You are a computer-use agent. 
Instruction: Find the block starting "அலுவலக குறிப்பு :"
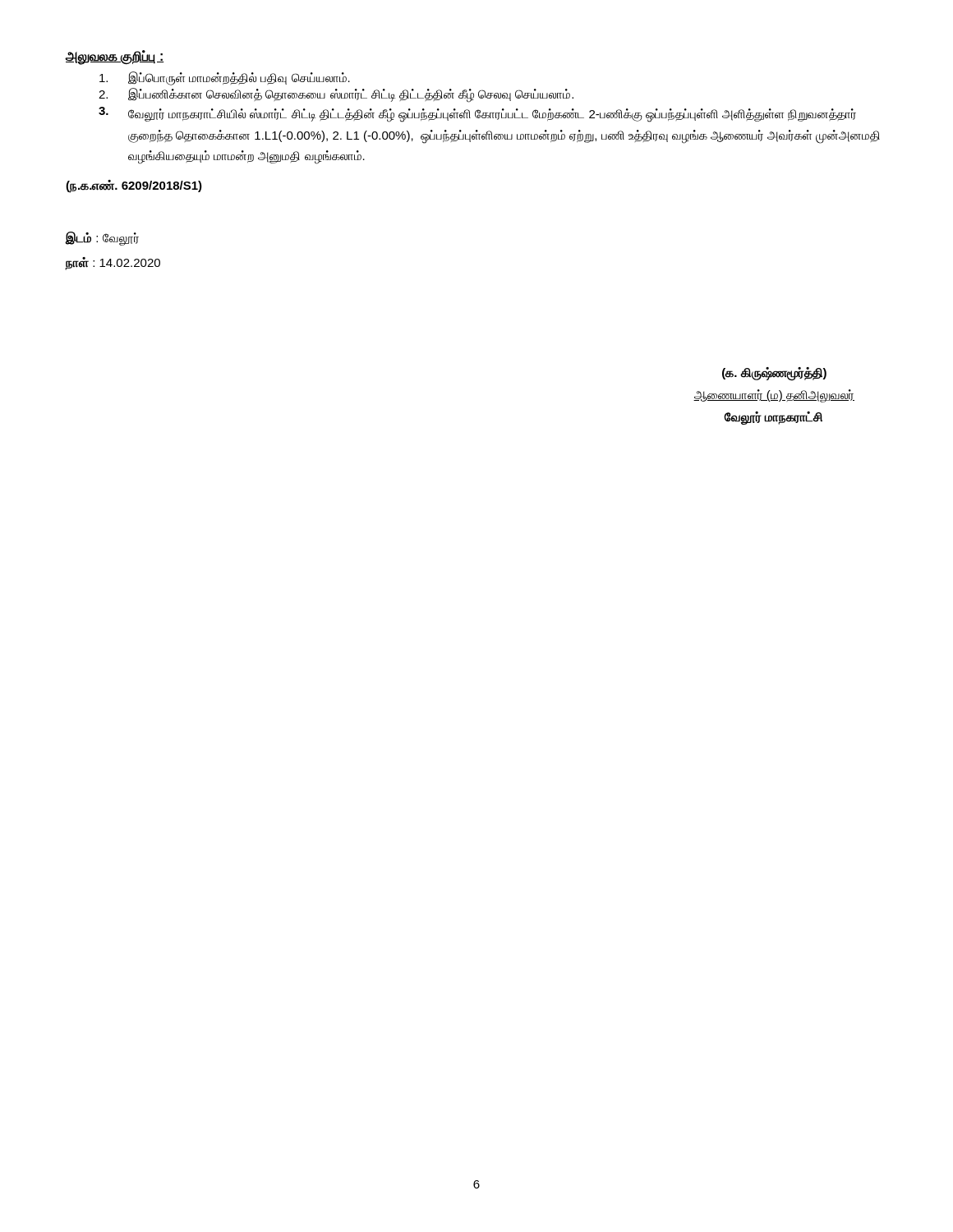point(115,56)
